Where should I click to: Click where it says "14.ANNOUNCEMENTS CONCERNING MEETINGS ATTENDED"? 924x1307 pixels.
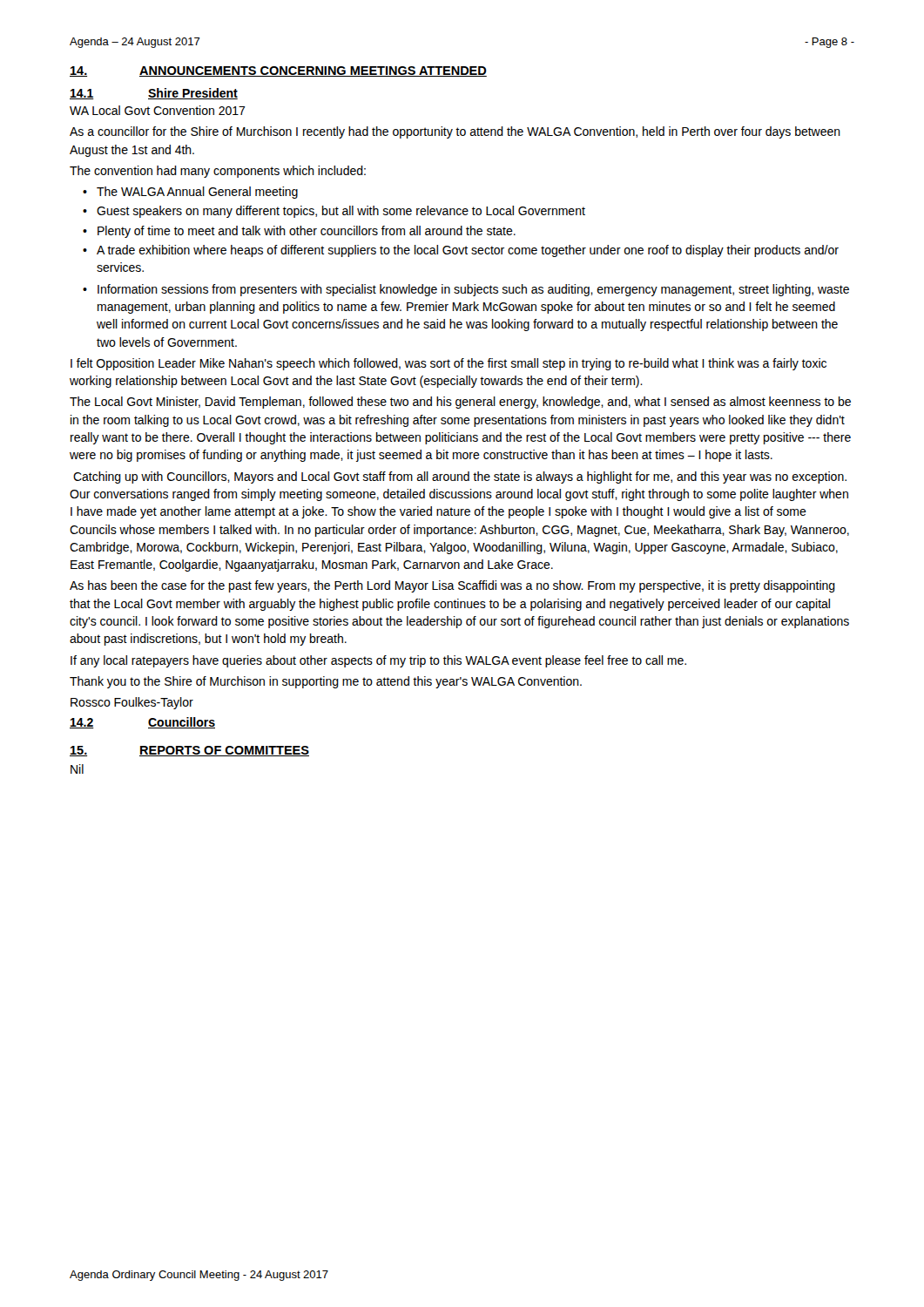pos(278,71)
